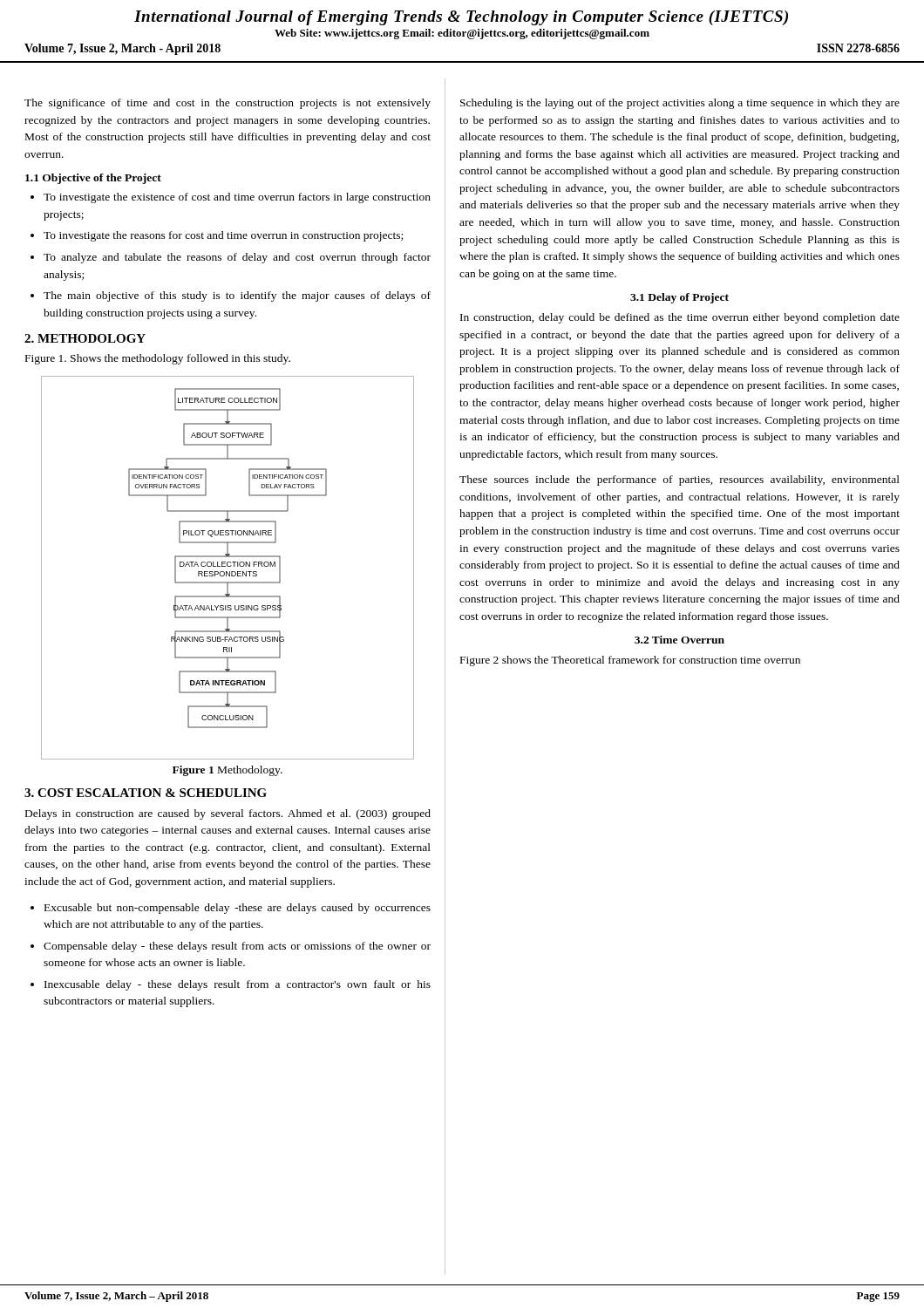Find the block on this page that starts "To analyze and"

237,265
